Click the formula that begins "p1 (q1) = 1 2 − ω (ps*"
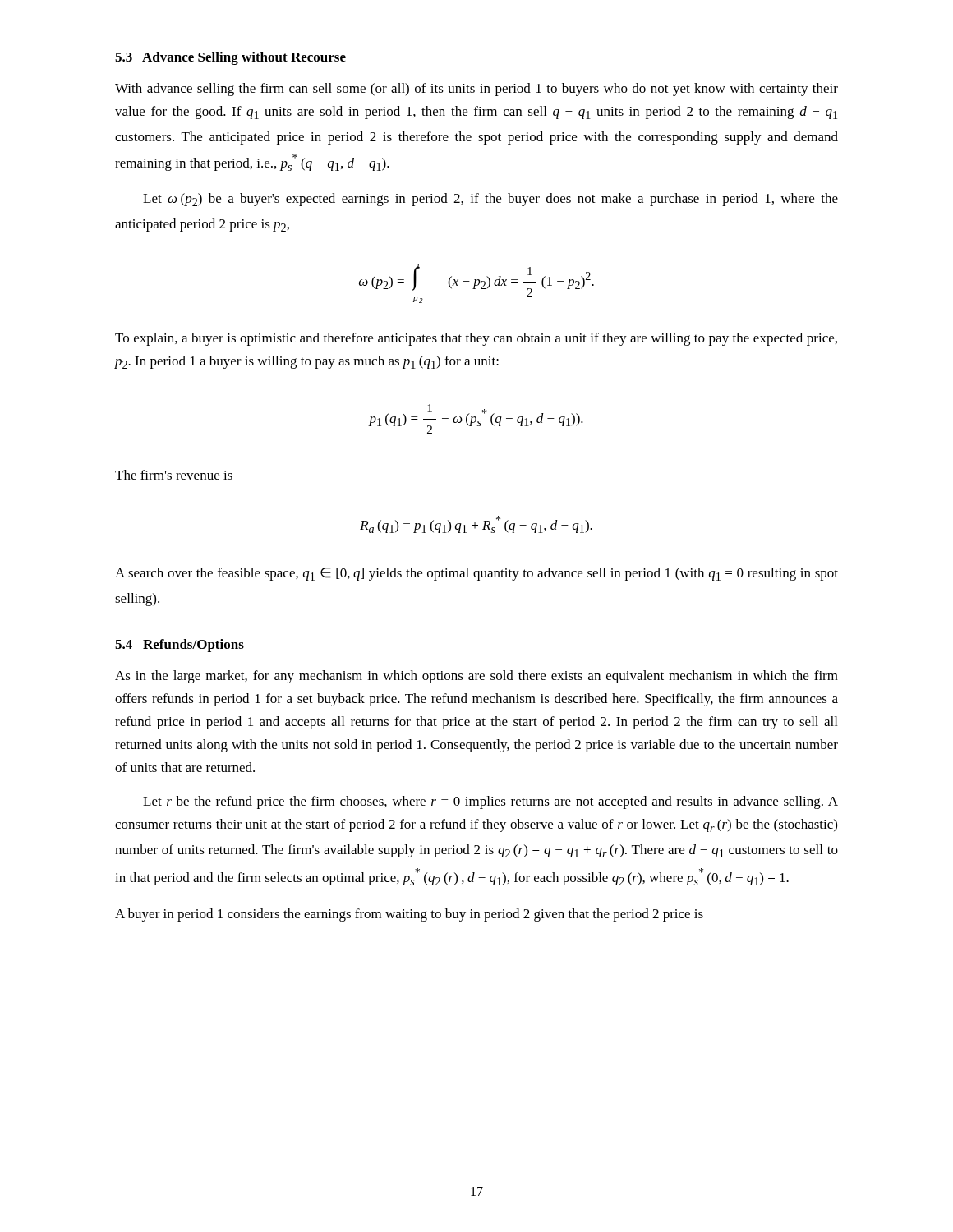This screenshot has width=953, height=1232. click(476, 419)
